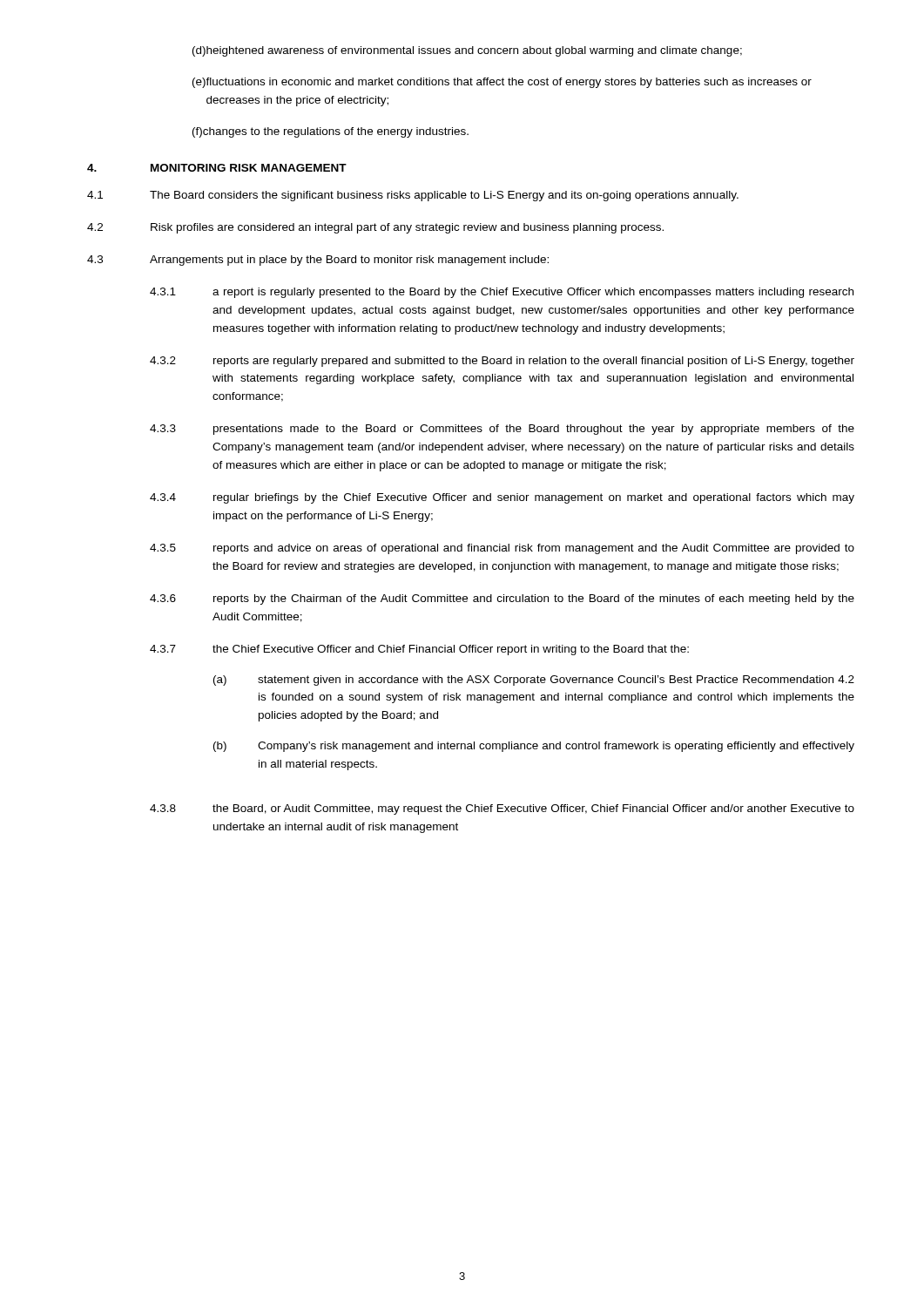Locate the text block containing "3 Arrangements put"
This screenshot has width=924, height=1307.
pyautogui.click(x=471, y=260)
